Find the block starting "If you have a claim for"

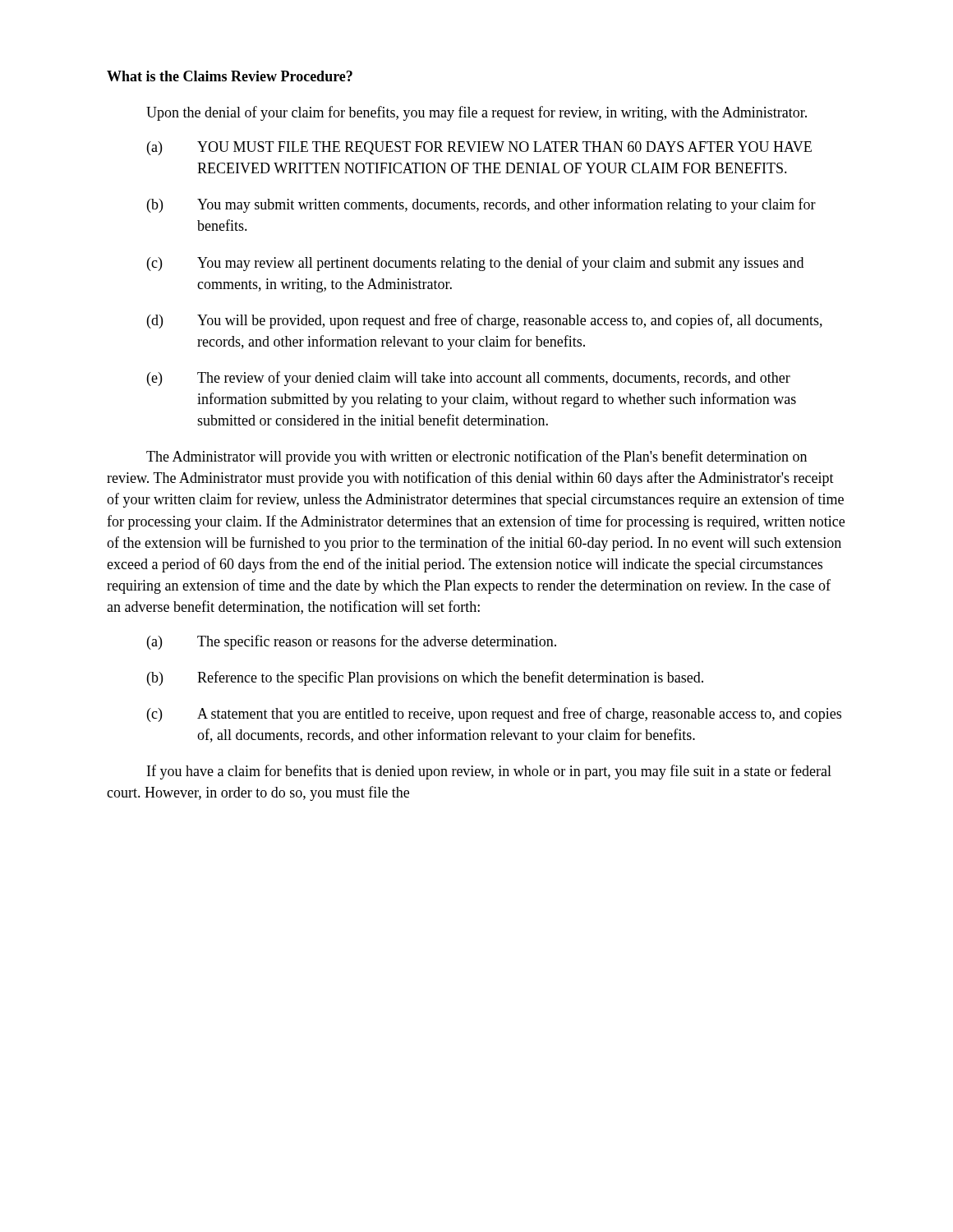(x=469, y=782)
